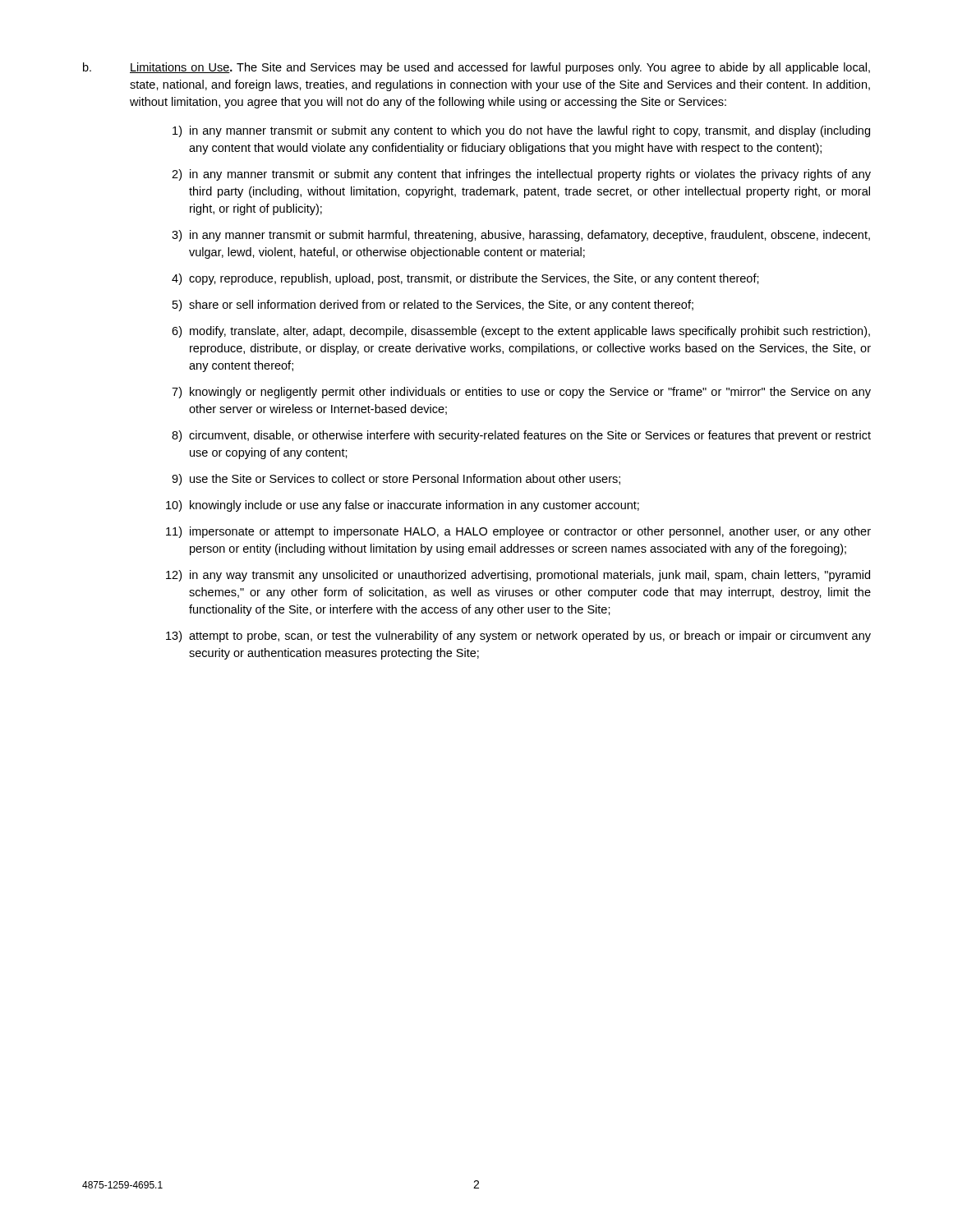Click on the block starting "4) copy, reproduce, republish, upload, post, transmit,"
The width and height of the screenshot is (953, 1232).
(x=509, y=279)
